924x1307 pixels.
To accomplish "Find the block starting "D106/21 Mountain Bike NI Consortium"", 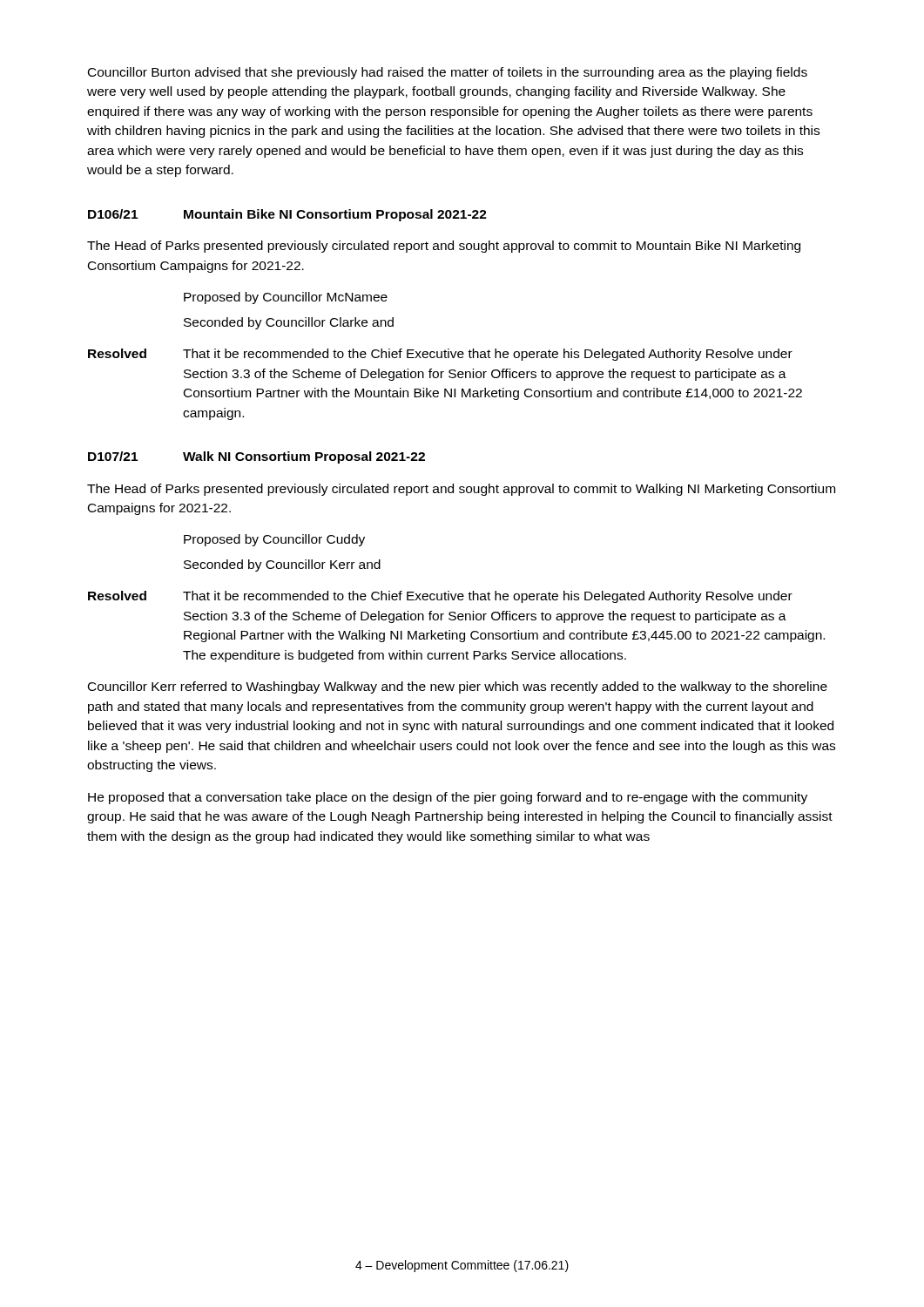I will tap(287, 214).
